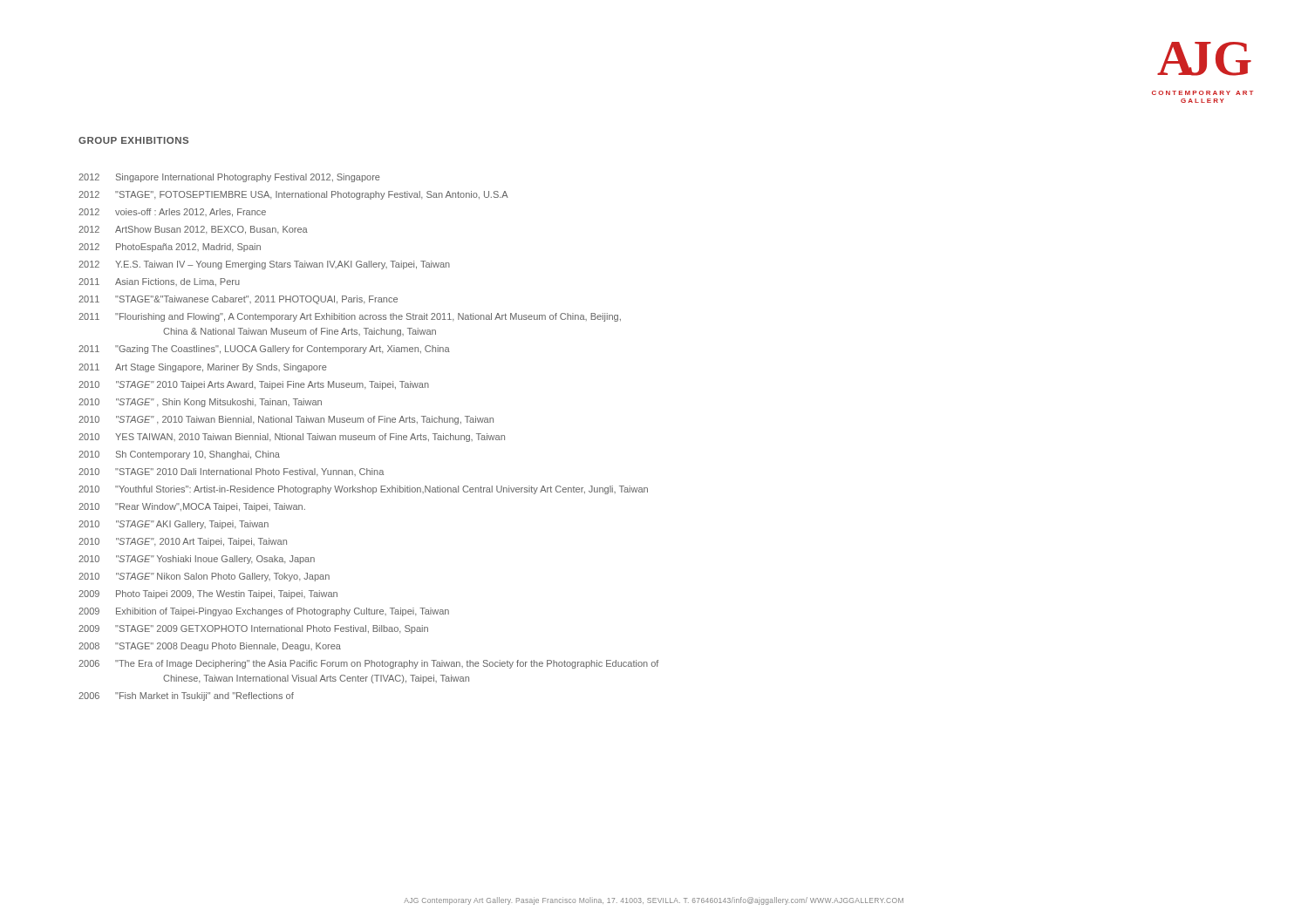This screenshot has height=924, width=1308.
Task: Locate the list item containing "2010 "Youthful Stories":"
Action: click(363, 490)
